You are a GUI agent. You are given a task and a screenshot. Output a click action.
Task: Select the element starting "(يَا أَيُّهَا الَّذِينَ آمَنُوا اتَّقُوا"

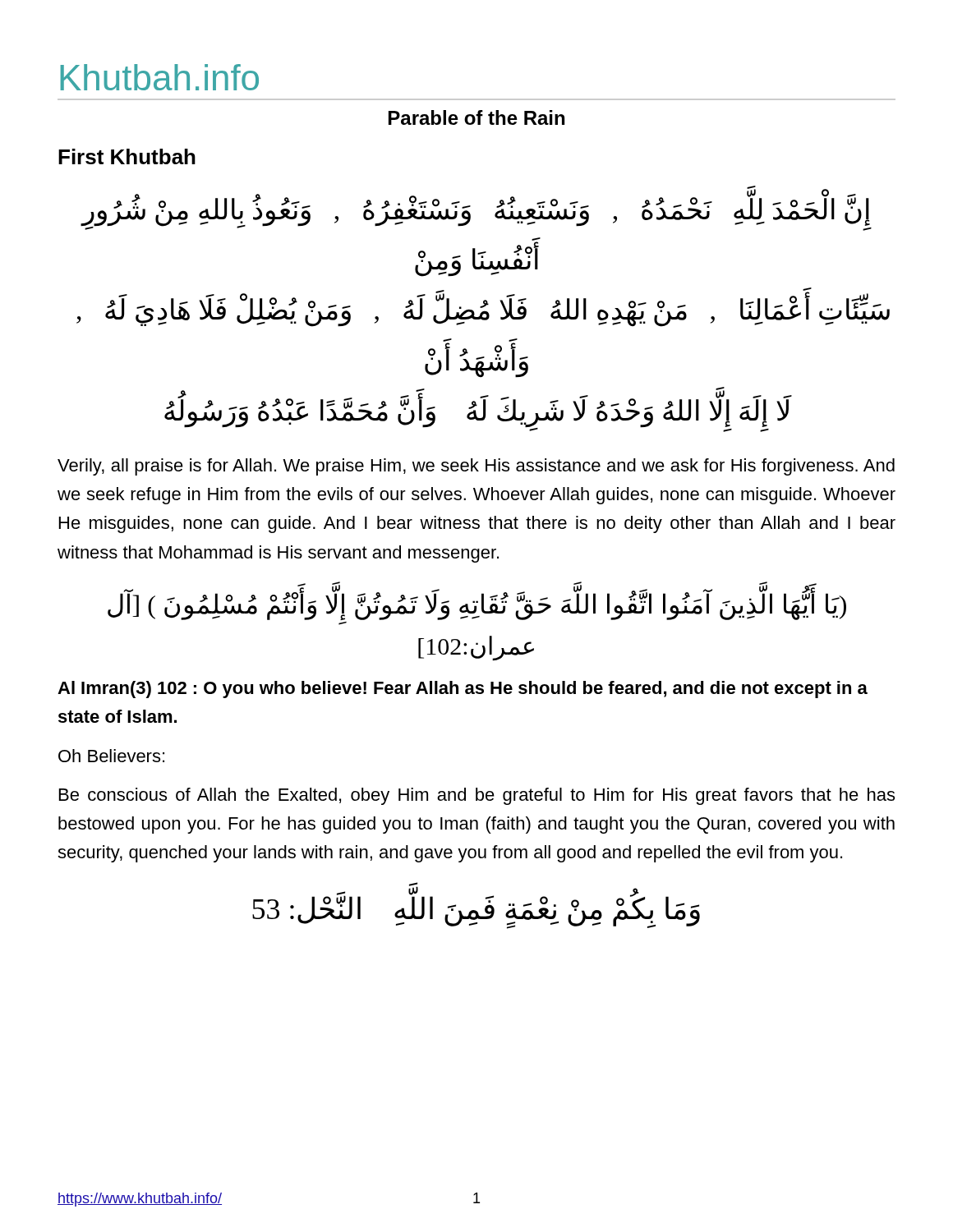point(476,621)
